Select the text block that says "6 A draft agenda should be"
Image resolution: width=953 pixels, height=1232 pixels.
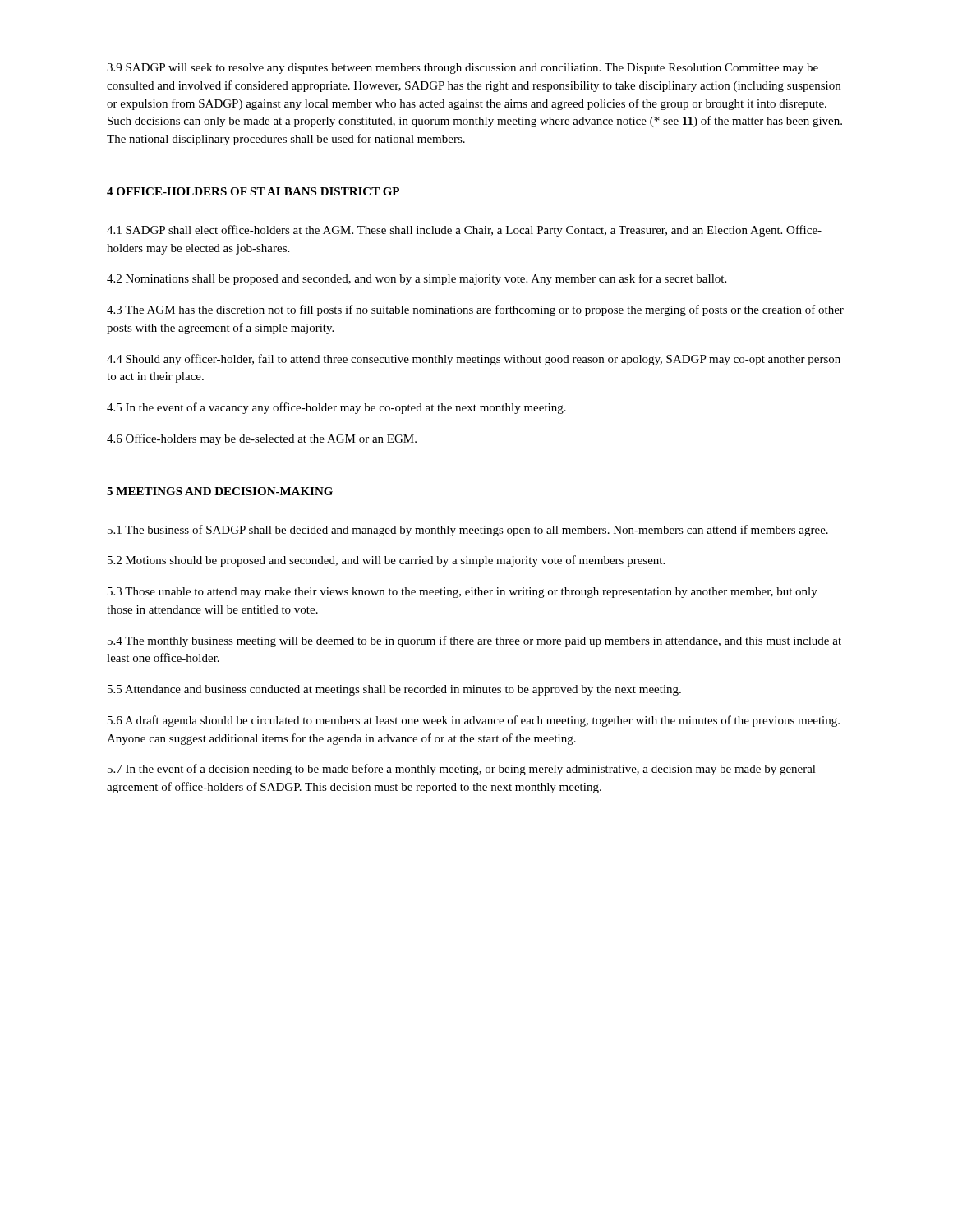[x=475, y=729]
